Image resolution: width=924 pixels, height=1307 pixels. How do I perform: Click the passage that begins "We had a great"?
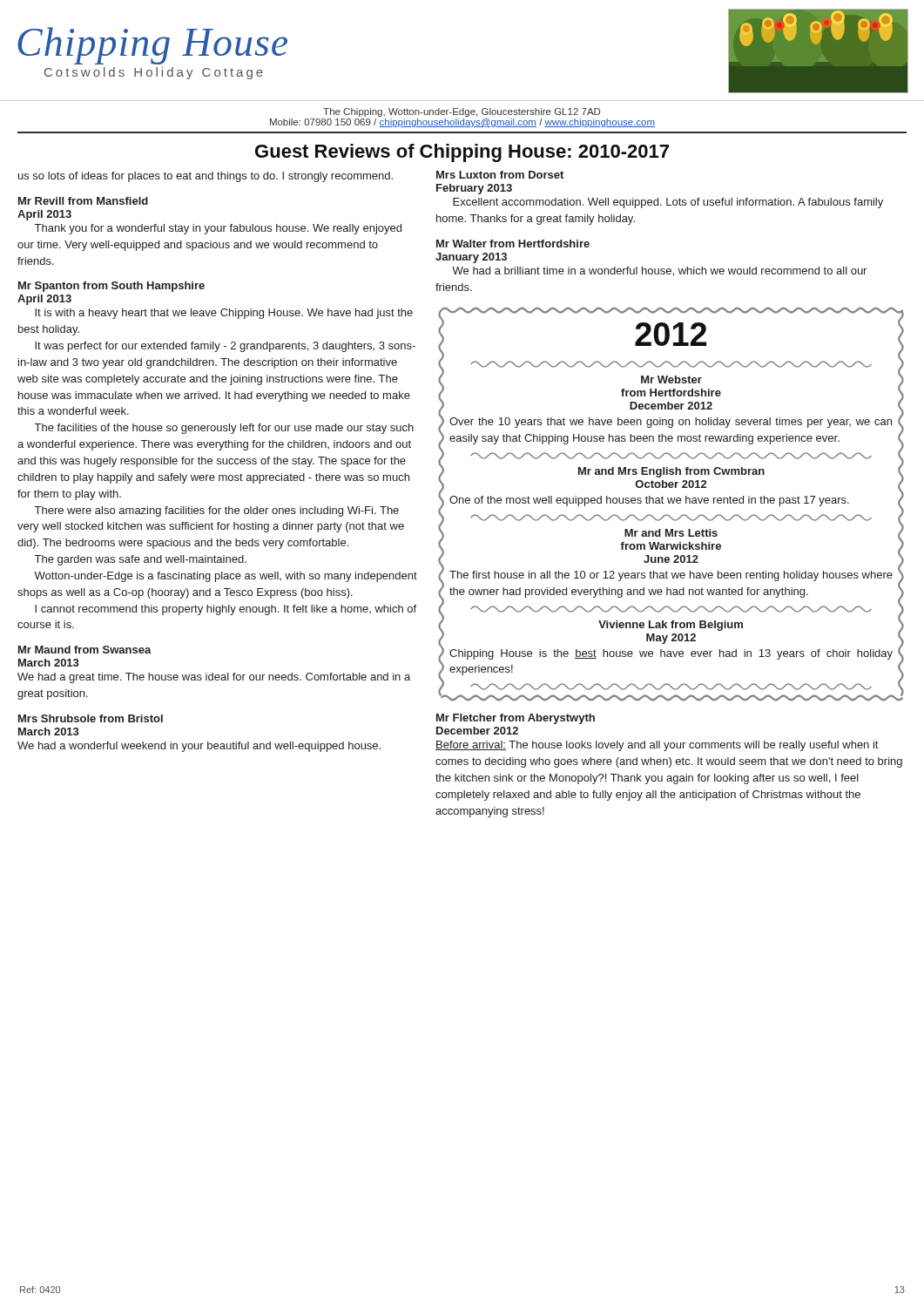(214, 685)
